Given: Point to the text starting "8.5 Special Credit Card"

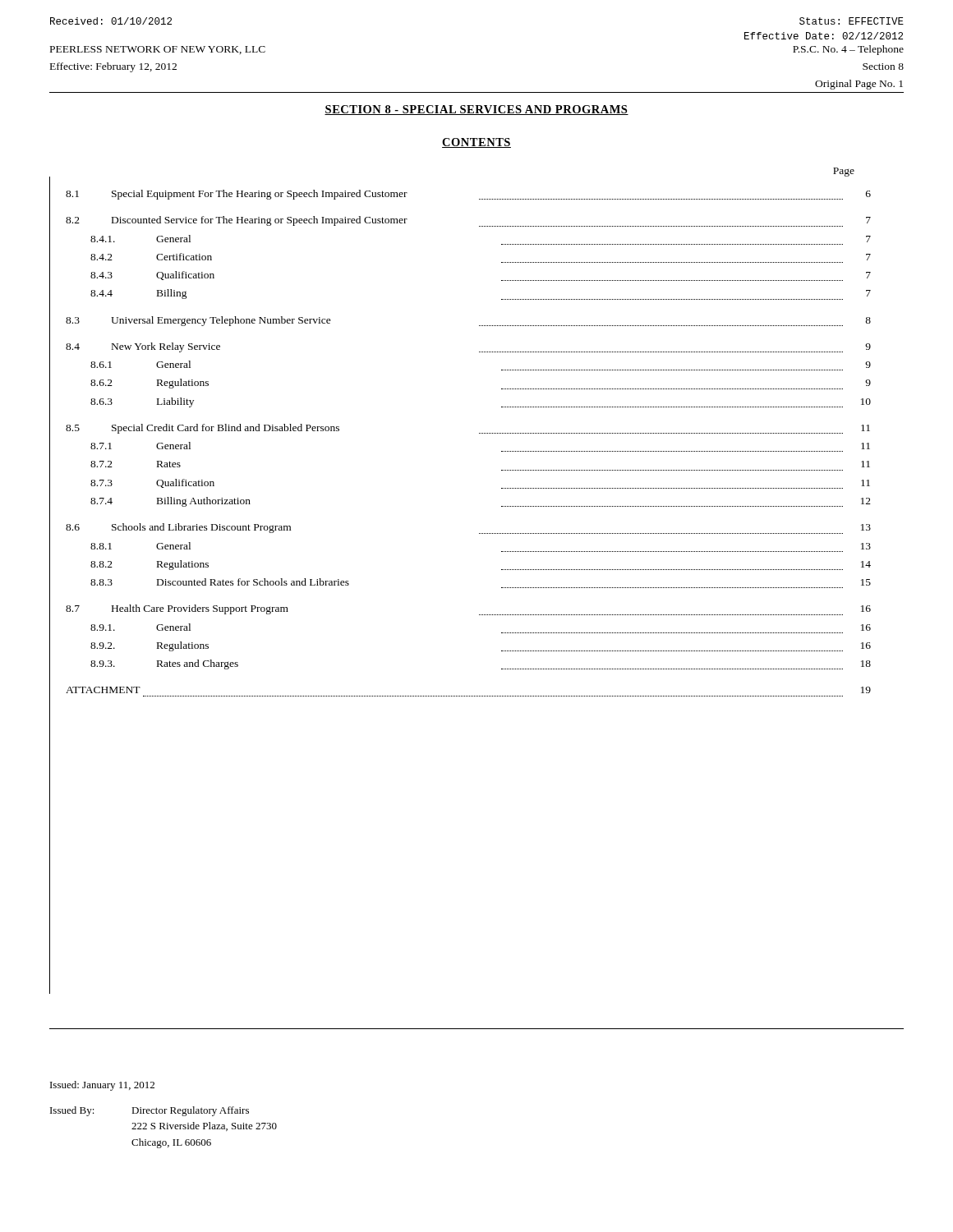Looking at the screenshot, I should click(x=468, y=428).
